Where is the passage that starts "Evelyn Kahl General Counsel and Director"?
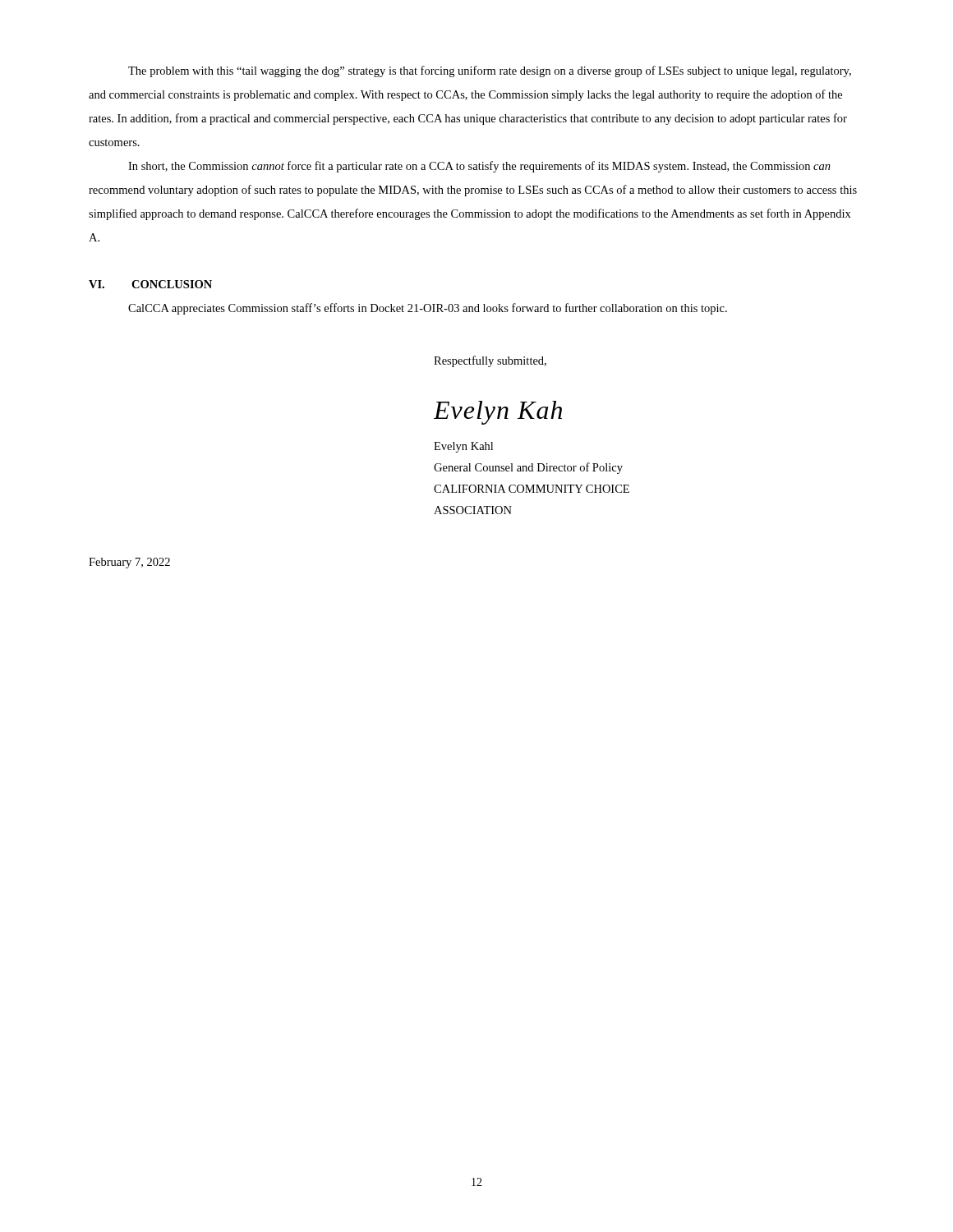The width and height of the screenshot is (953, 1232). (x=532, y=478)
